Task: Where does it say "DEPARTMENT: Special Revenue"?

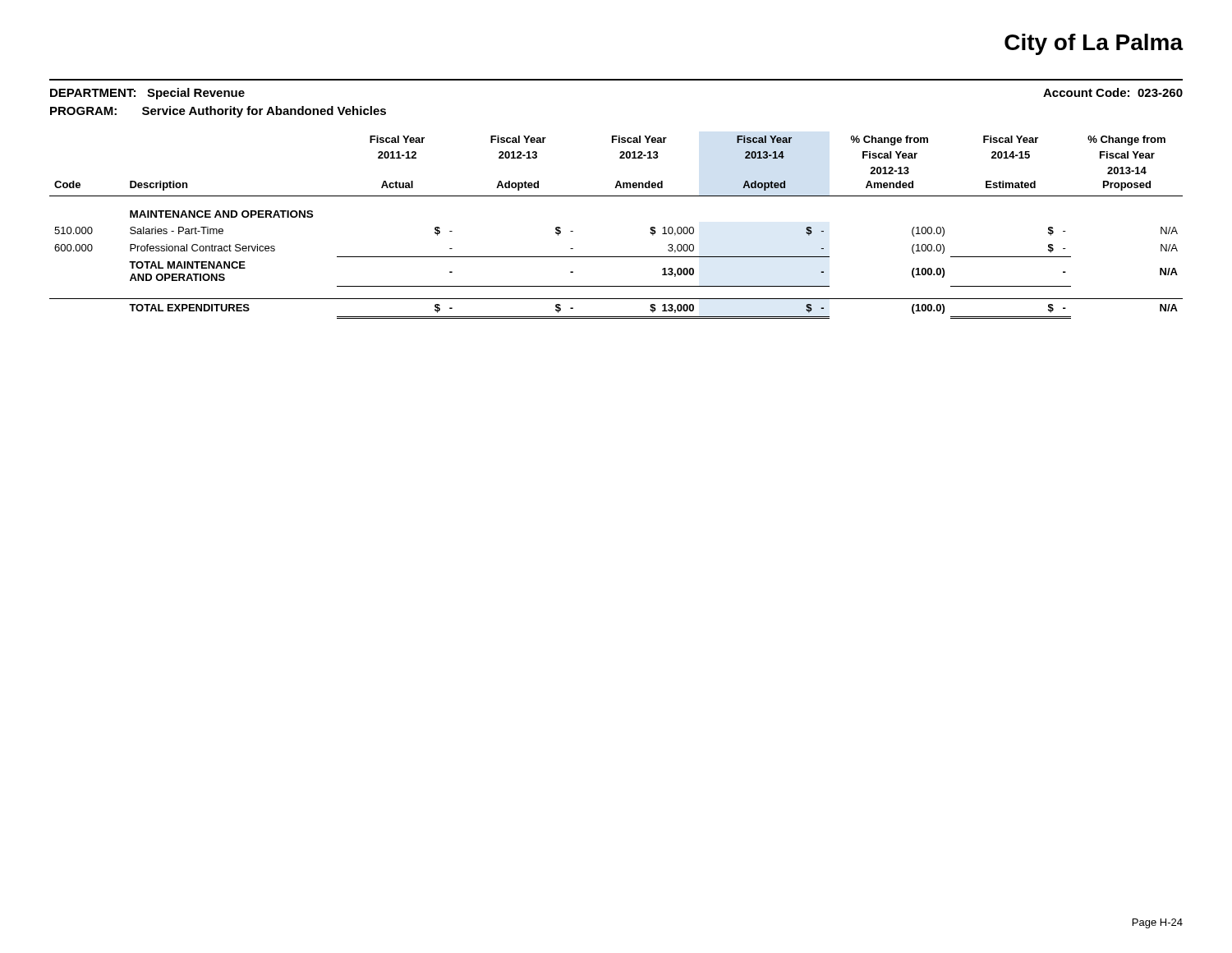Action: tap(147, 92)
